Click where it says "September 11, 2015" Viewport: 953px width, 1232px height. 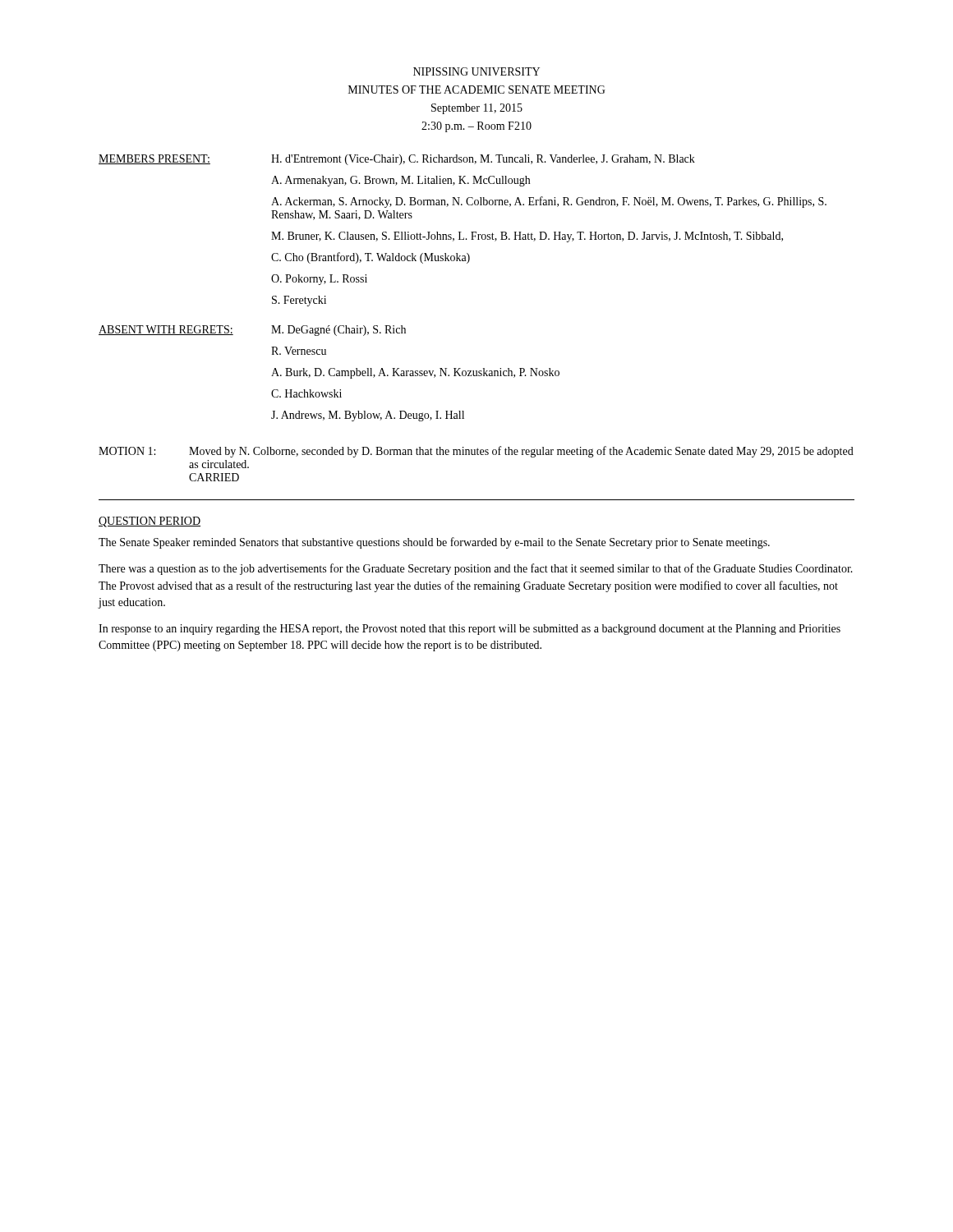[476, 108]
